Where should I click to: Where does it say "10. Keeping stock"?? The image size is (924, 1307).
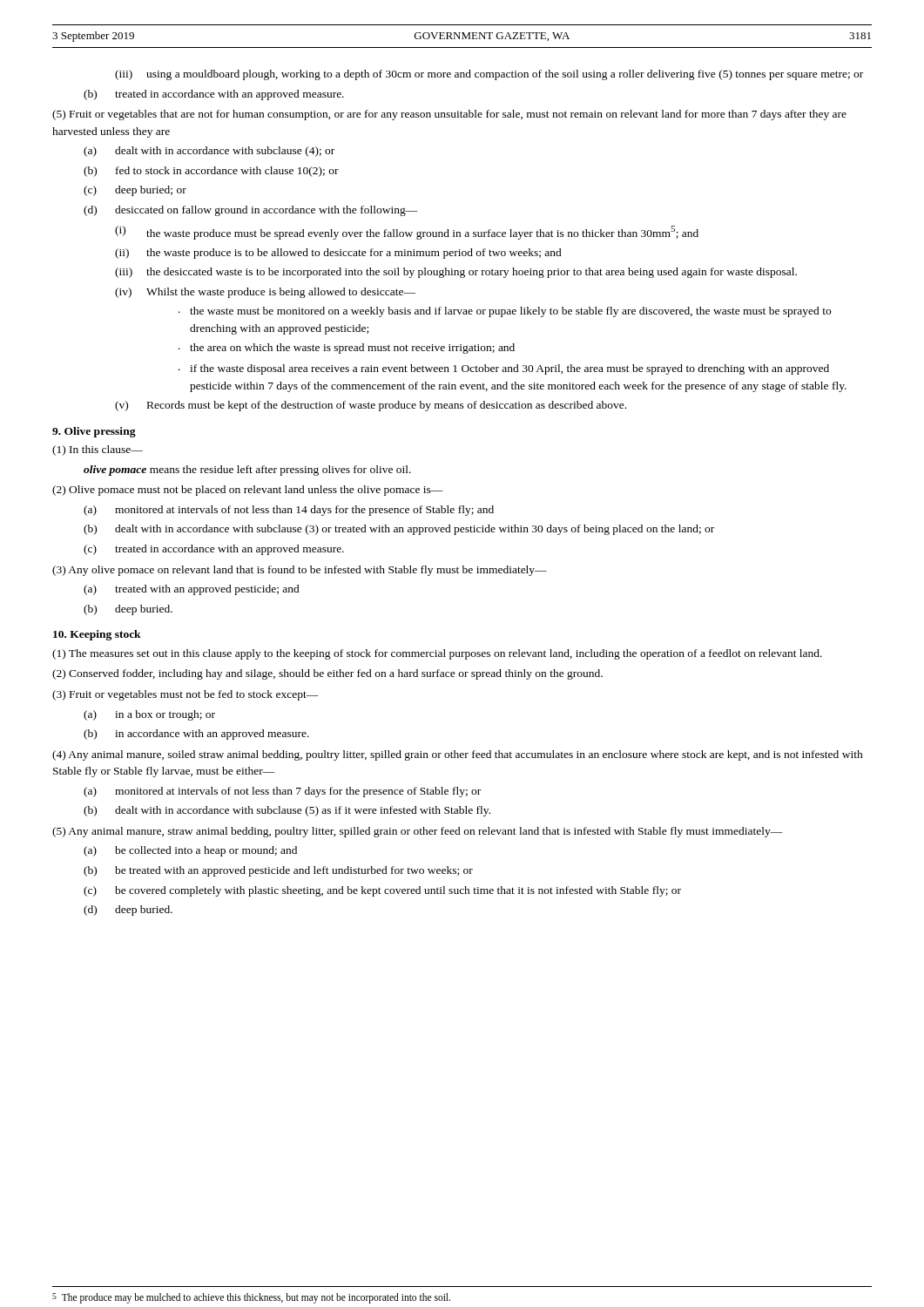(x=97, y=634)
